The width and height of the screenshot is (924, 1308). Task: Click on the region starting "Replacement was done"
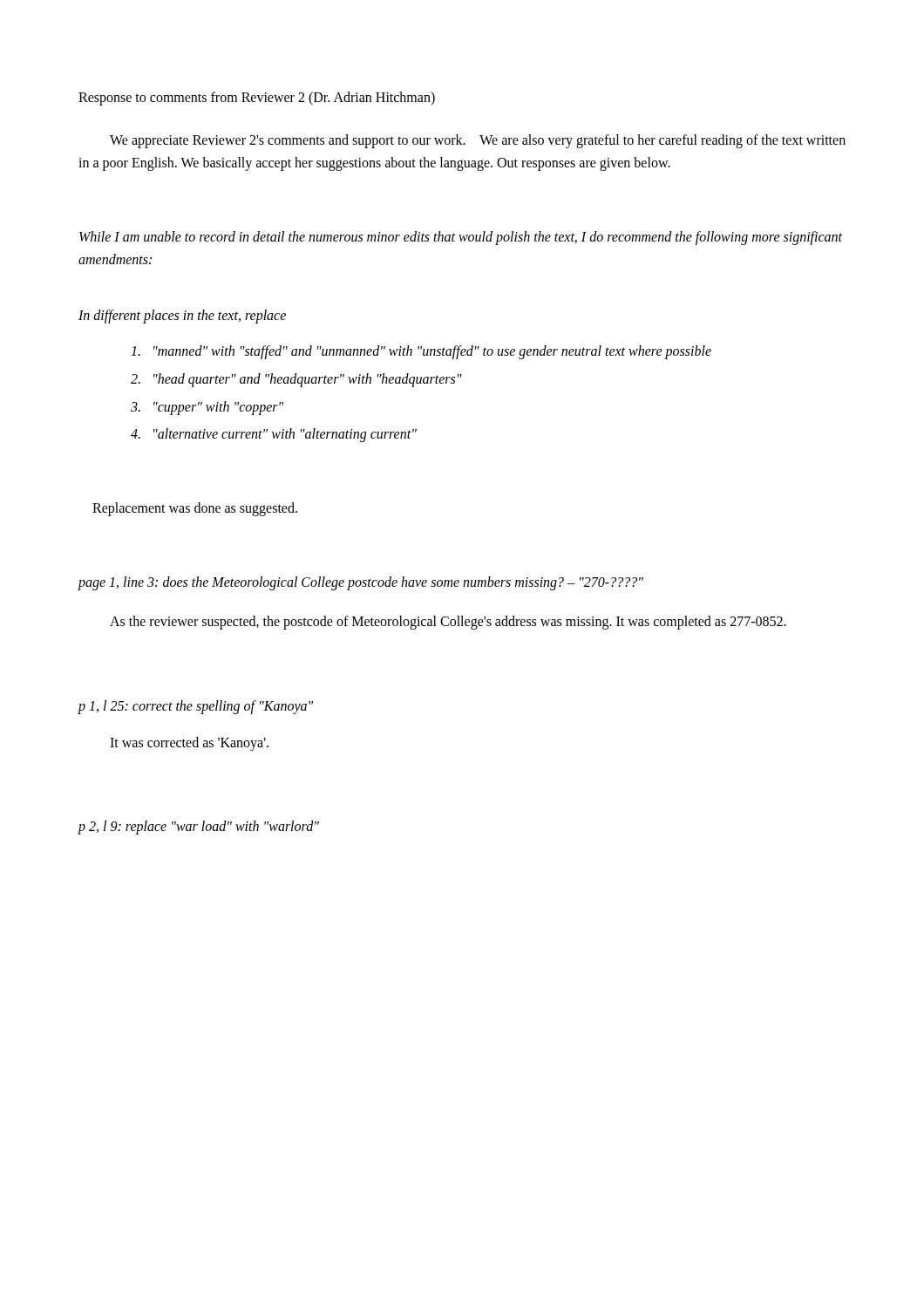(x=195, y=508)
